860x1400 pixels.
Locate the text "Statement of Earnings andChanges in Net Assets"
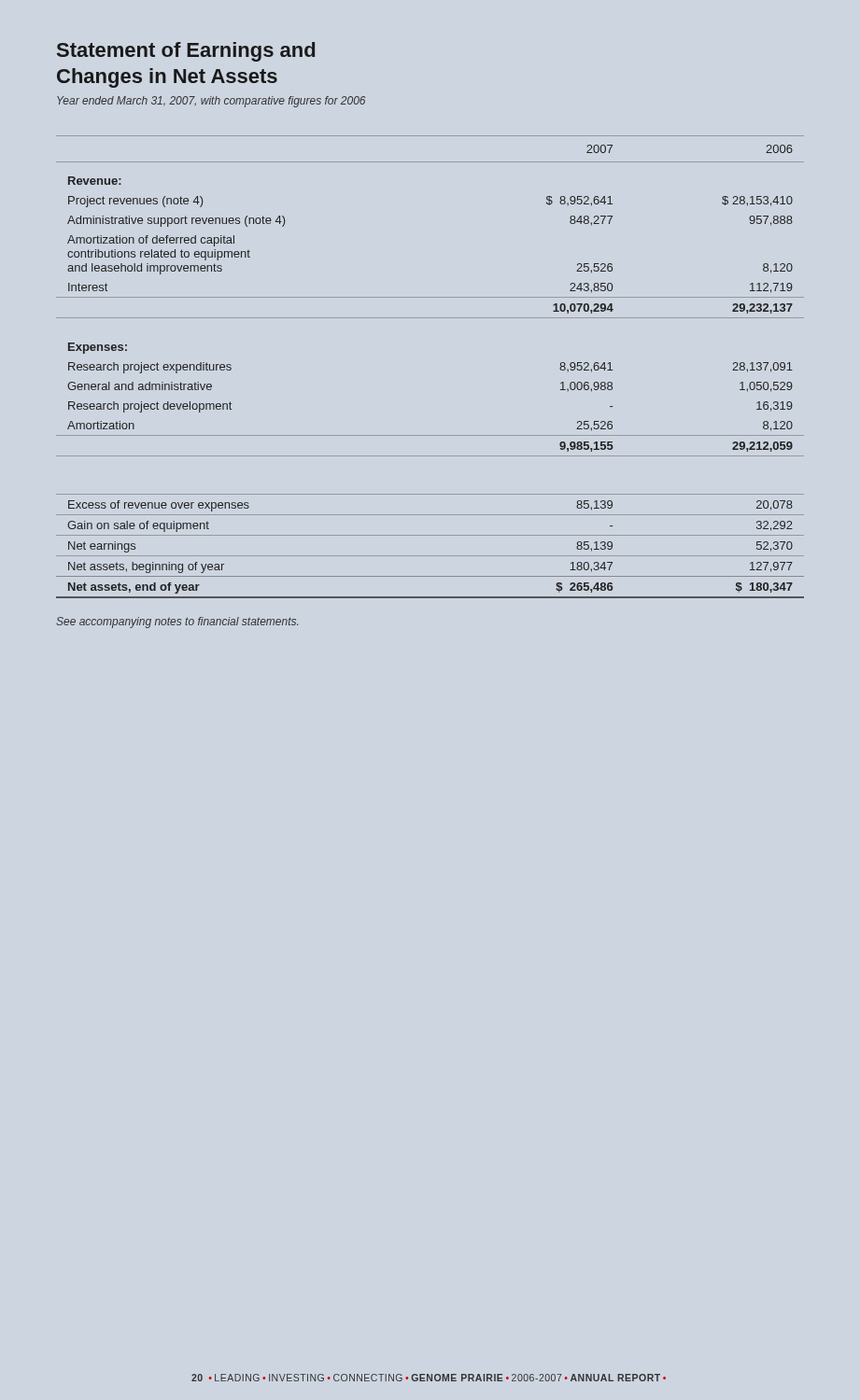(x=186, y=63)
